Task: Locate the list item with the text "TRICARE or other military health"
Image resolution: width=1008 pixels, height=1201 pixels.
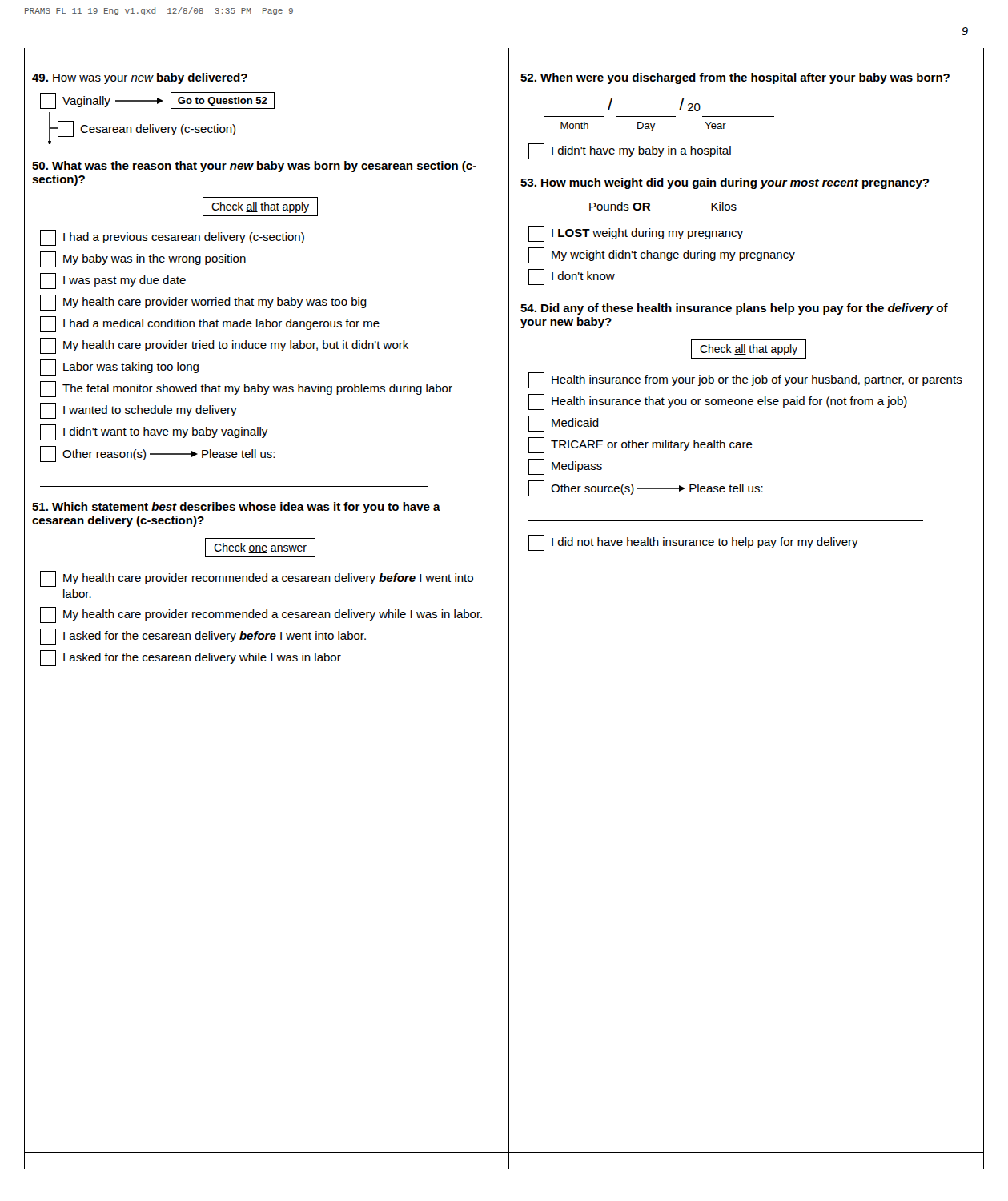Action: (753, 445)
